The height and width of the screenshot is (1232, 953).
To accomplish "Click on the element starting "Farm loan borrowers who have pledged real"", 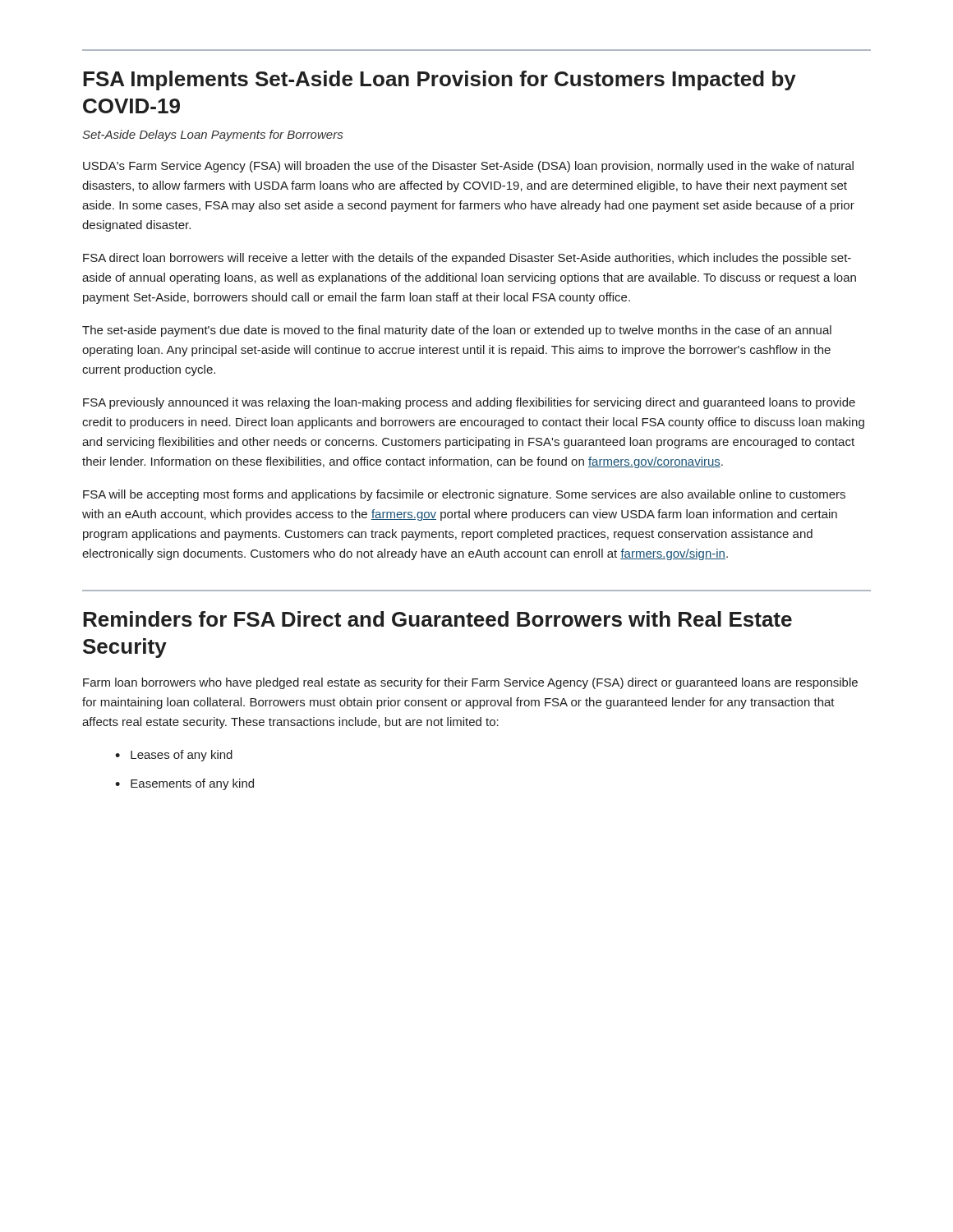I will tap(470, 702).
